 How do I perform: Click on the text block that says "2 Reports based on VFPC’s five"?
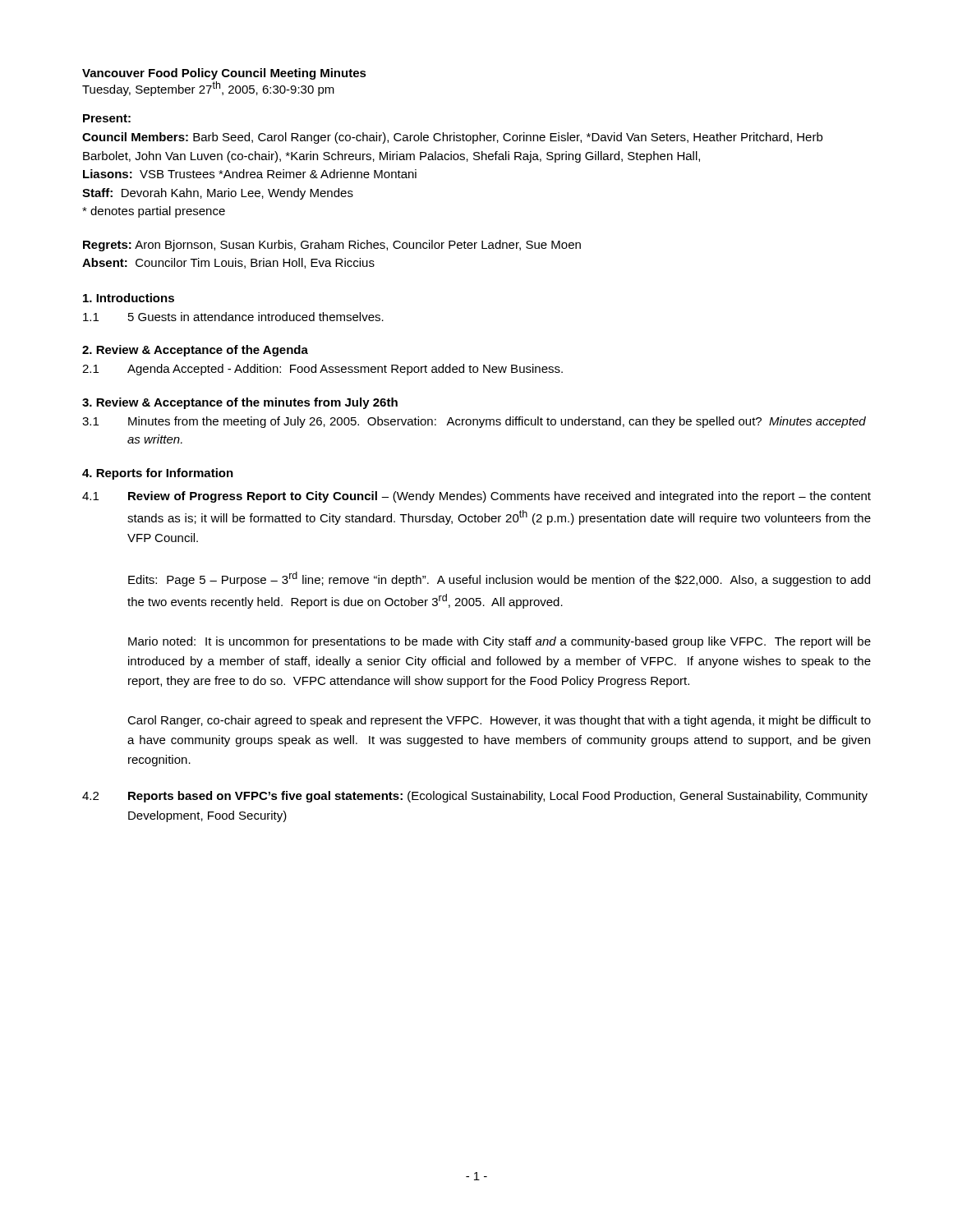pos(476,805)
